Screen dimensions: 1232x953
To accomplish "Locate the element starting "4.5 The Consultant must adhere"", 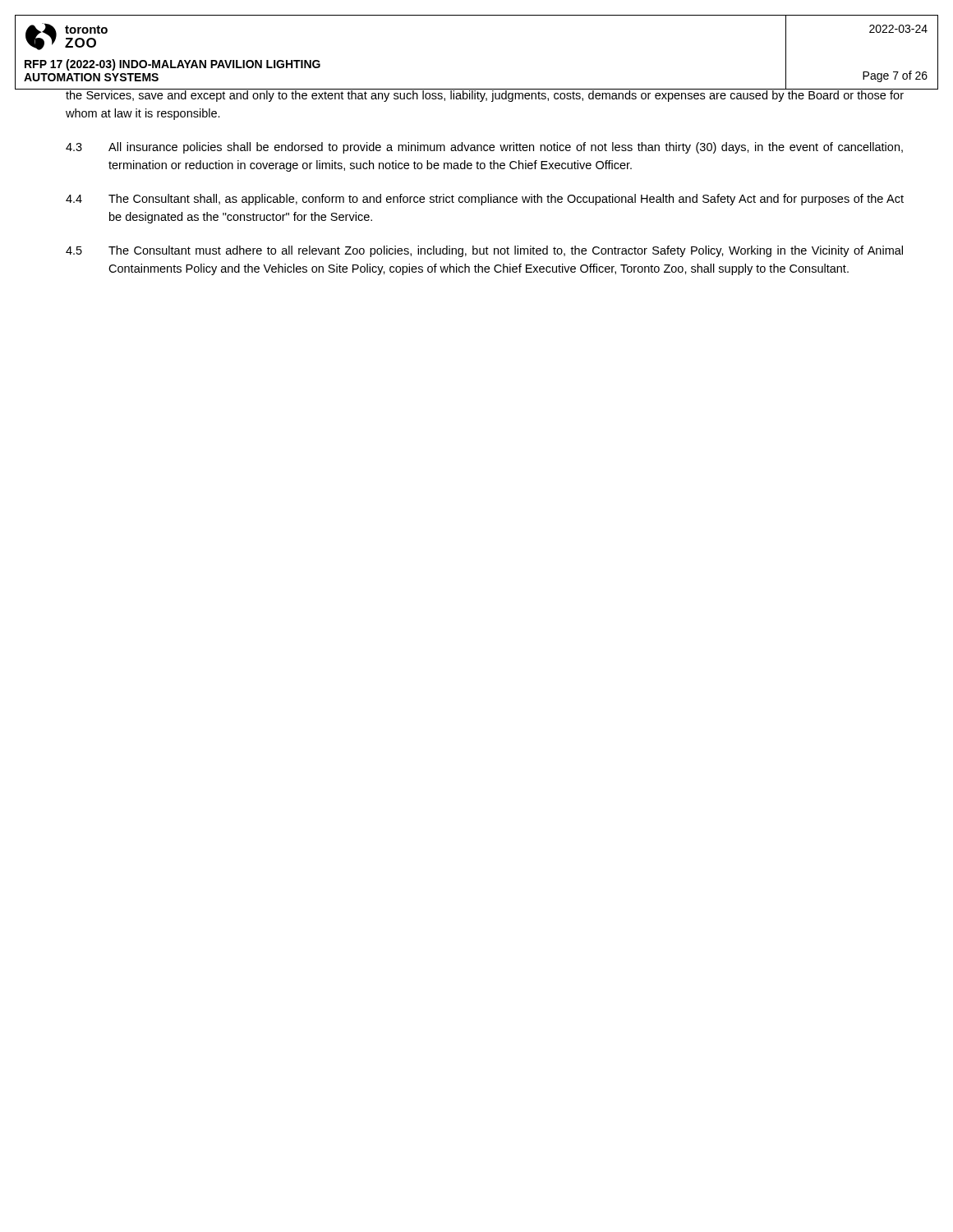I will click(x=485, y=260).
